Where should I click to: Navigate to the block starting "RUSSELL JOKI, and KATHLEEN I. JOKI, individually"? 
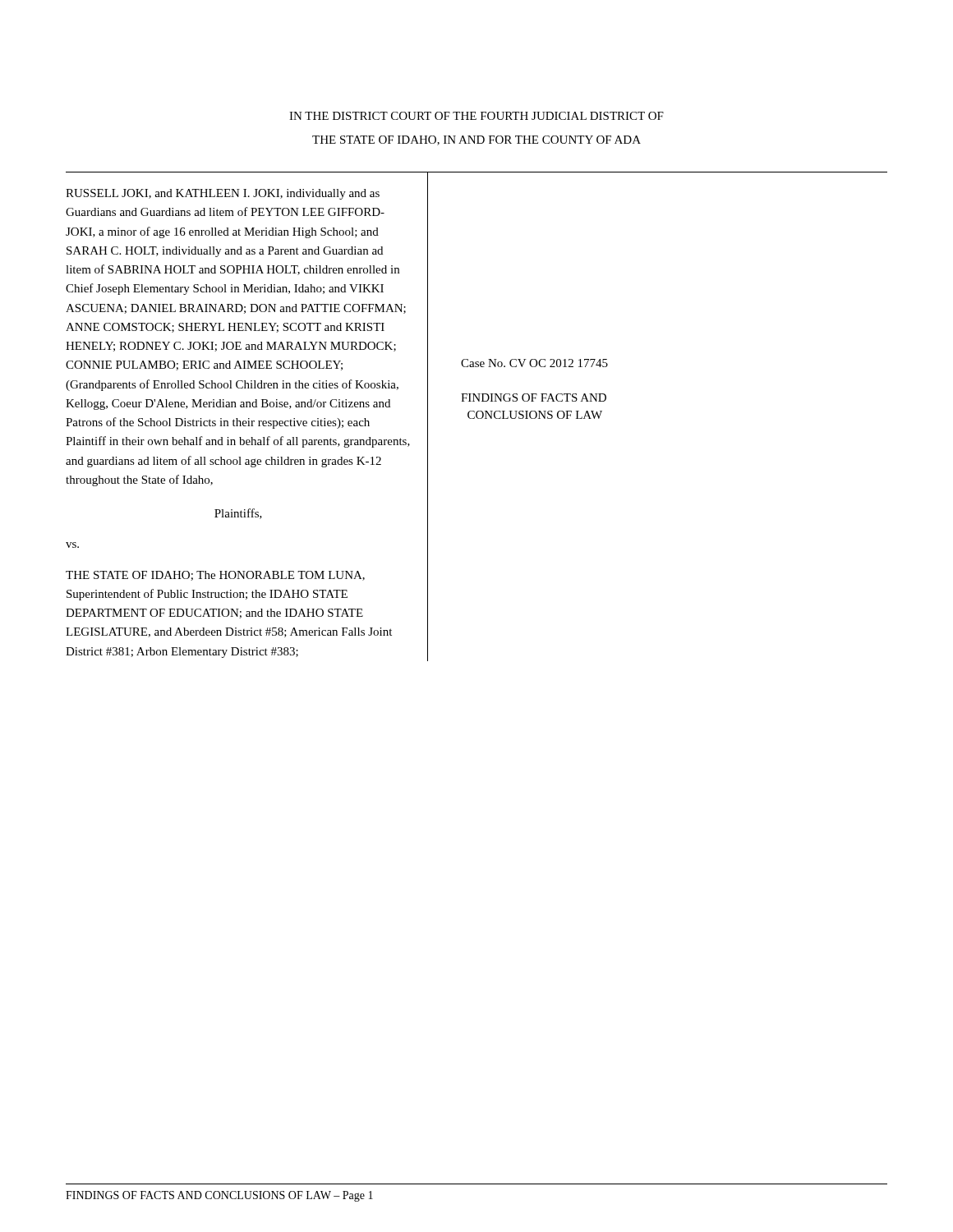point(238,337)
